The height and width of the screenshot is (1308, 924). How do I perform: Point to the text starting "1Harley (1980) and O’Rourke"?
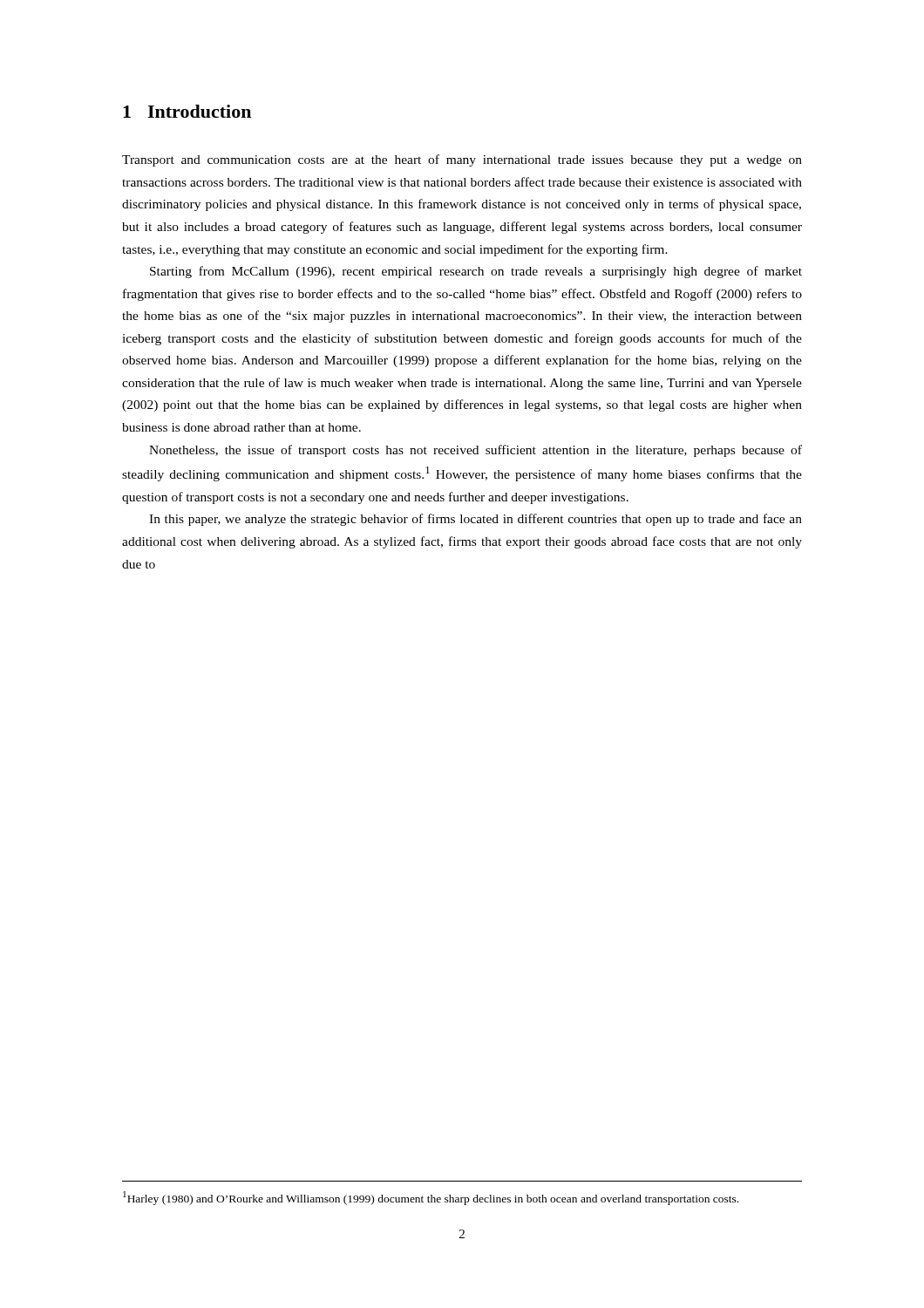coord(431,1197)
